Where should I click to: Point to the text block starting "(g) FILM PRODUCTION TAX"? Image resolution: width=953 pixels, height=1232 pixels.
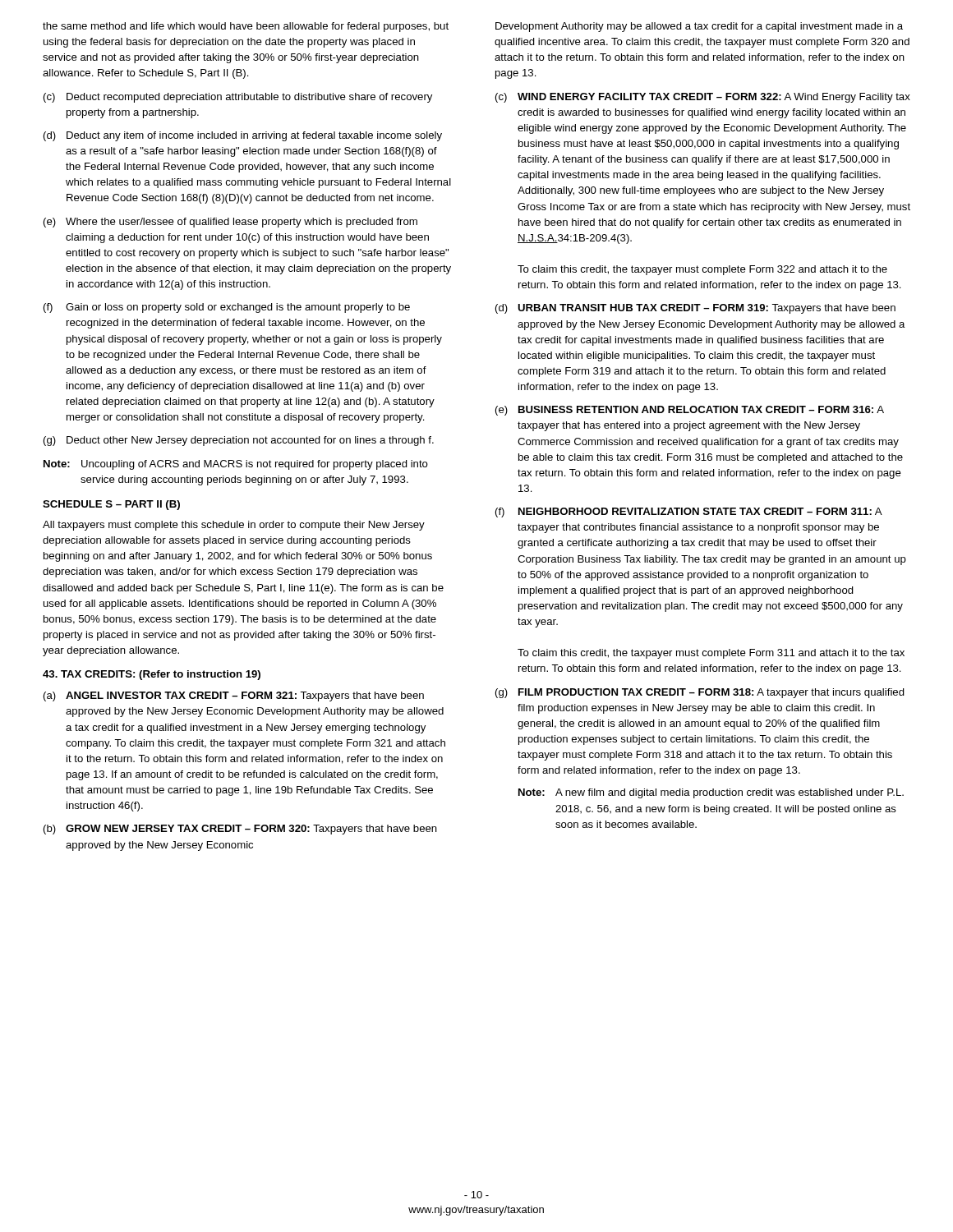tap(704, 762)
